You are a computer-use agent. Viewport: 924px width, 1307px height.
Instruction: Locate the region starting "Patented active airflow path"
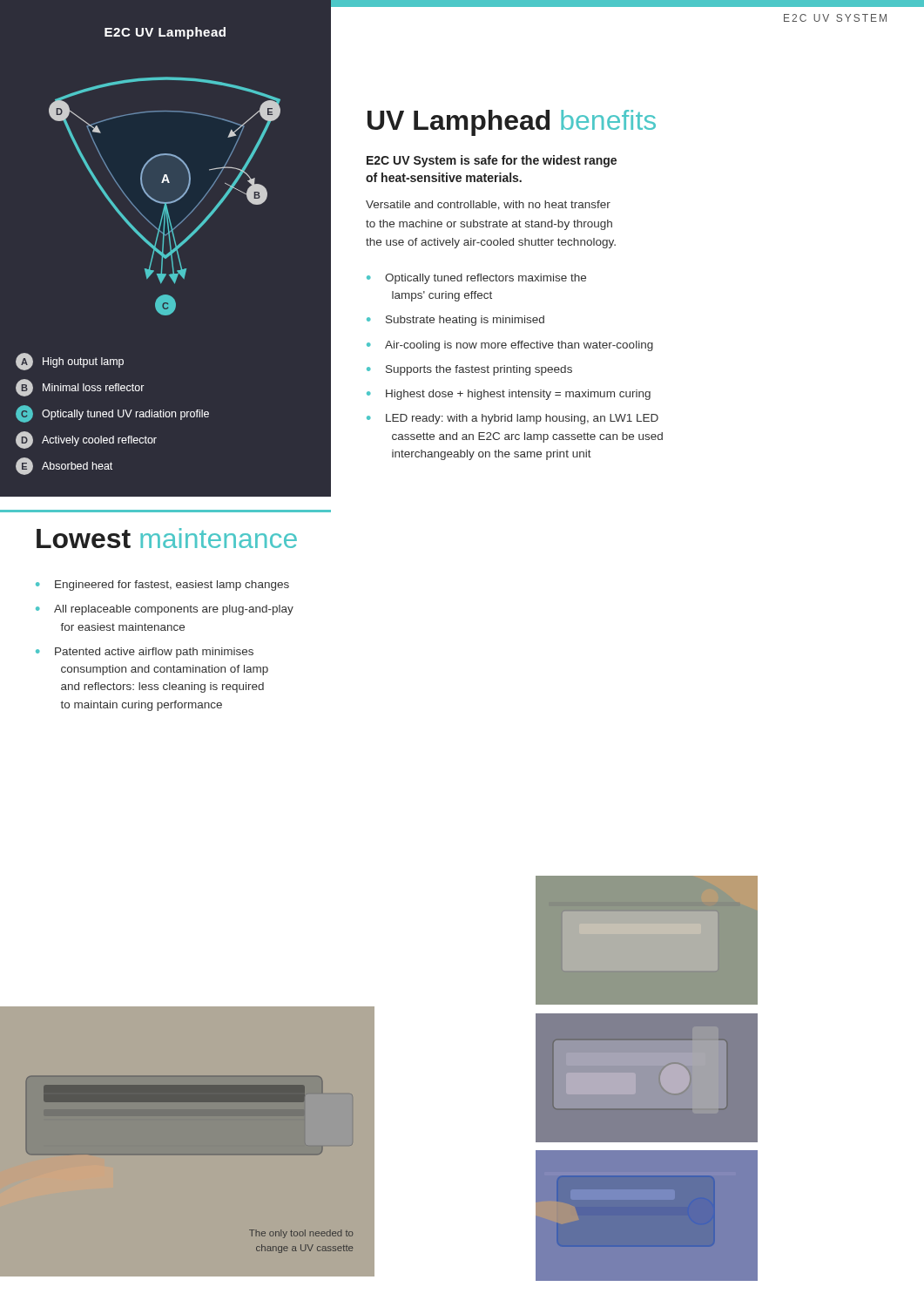pyautogui.click(x=161, y=678)
